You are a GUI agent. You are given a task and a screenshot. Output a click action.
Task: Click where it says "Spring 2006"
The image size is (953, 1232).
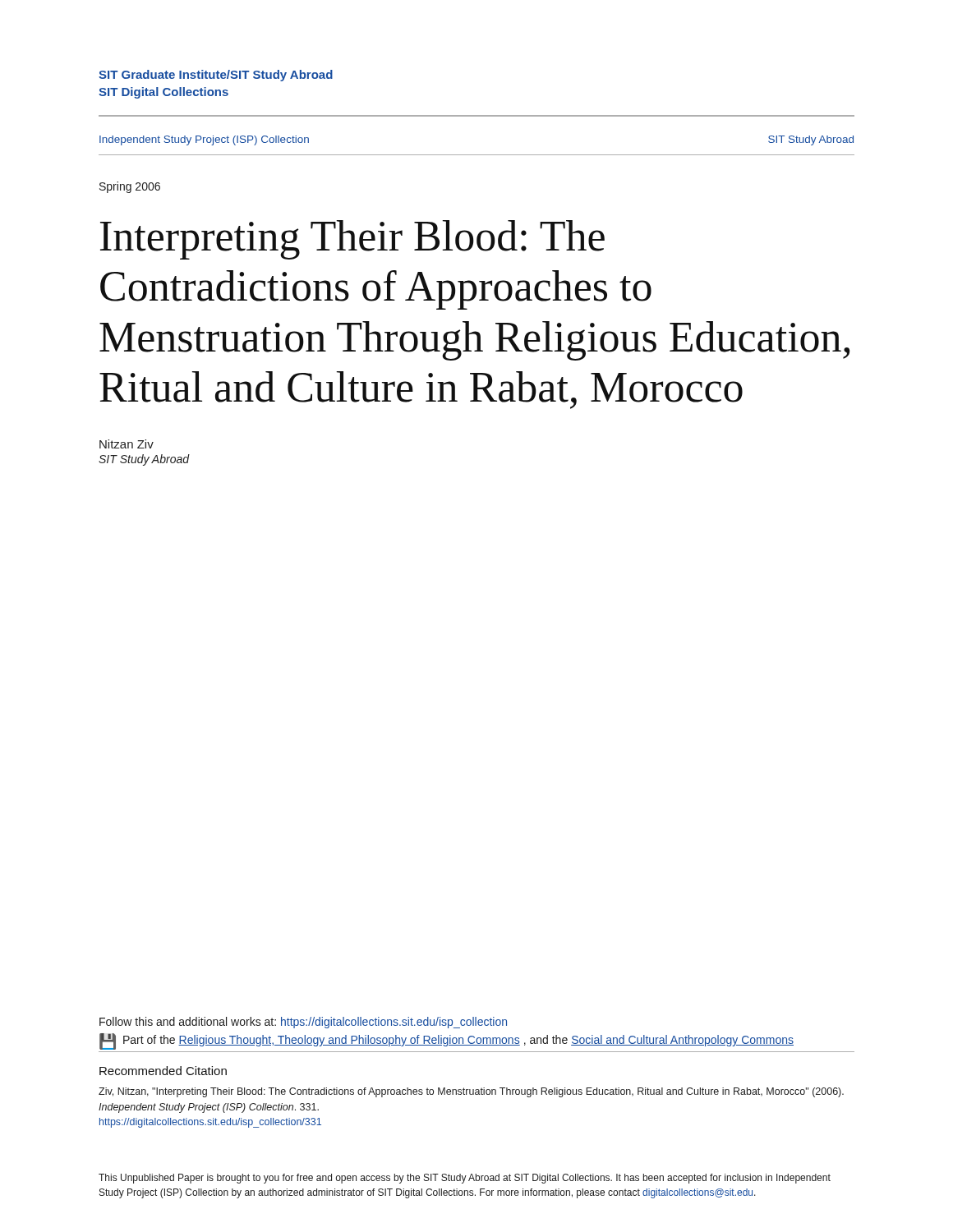tap(130, 186)
